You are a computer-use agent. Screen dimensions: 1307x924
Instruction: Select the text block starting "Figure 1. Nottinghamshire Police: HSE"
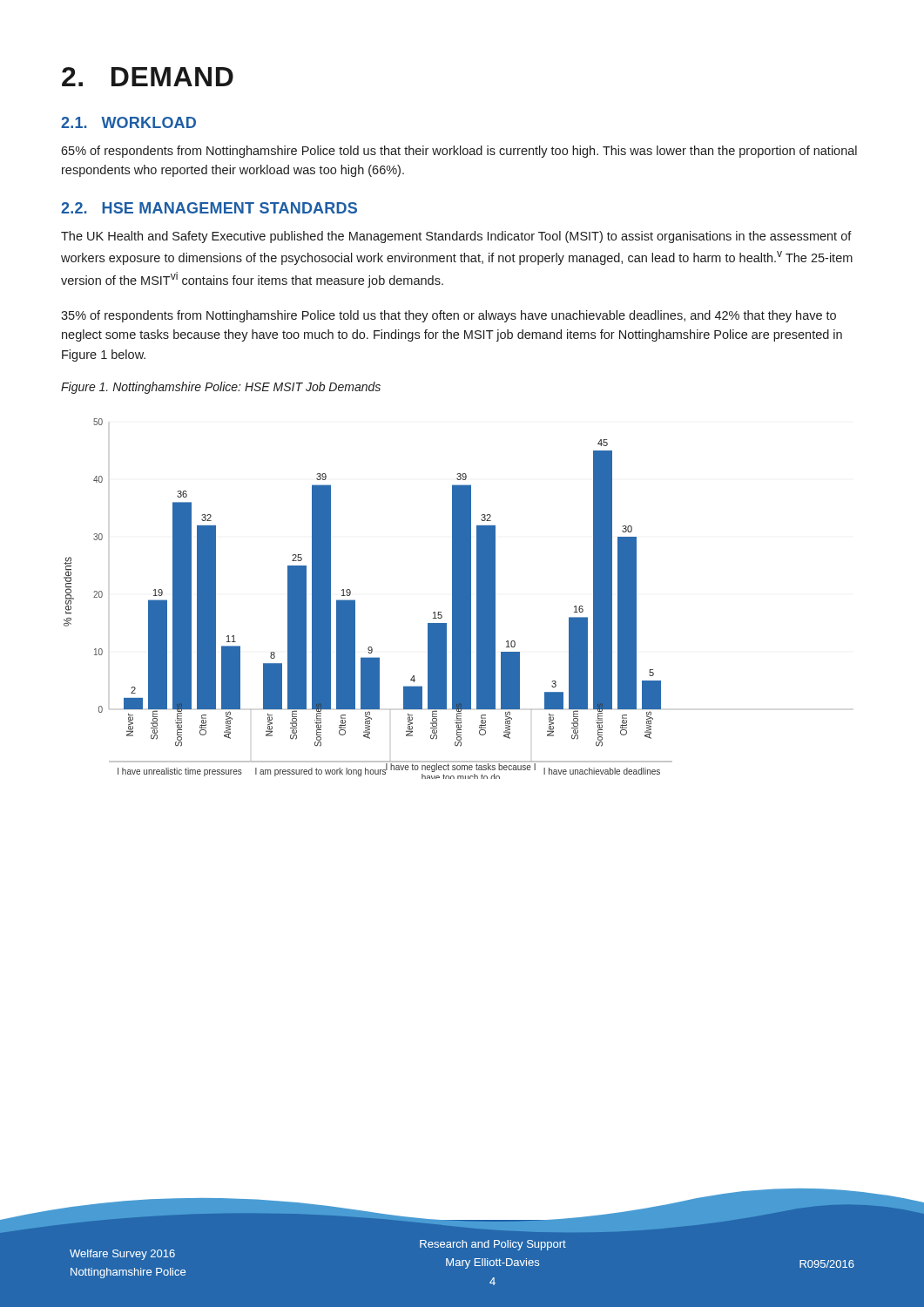click(221, 387)
